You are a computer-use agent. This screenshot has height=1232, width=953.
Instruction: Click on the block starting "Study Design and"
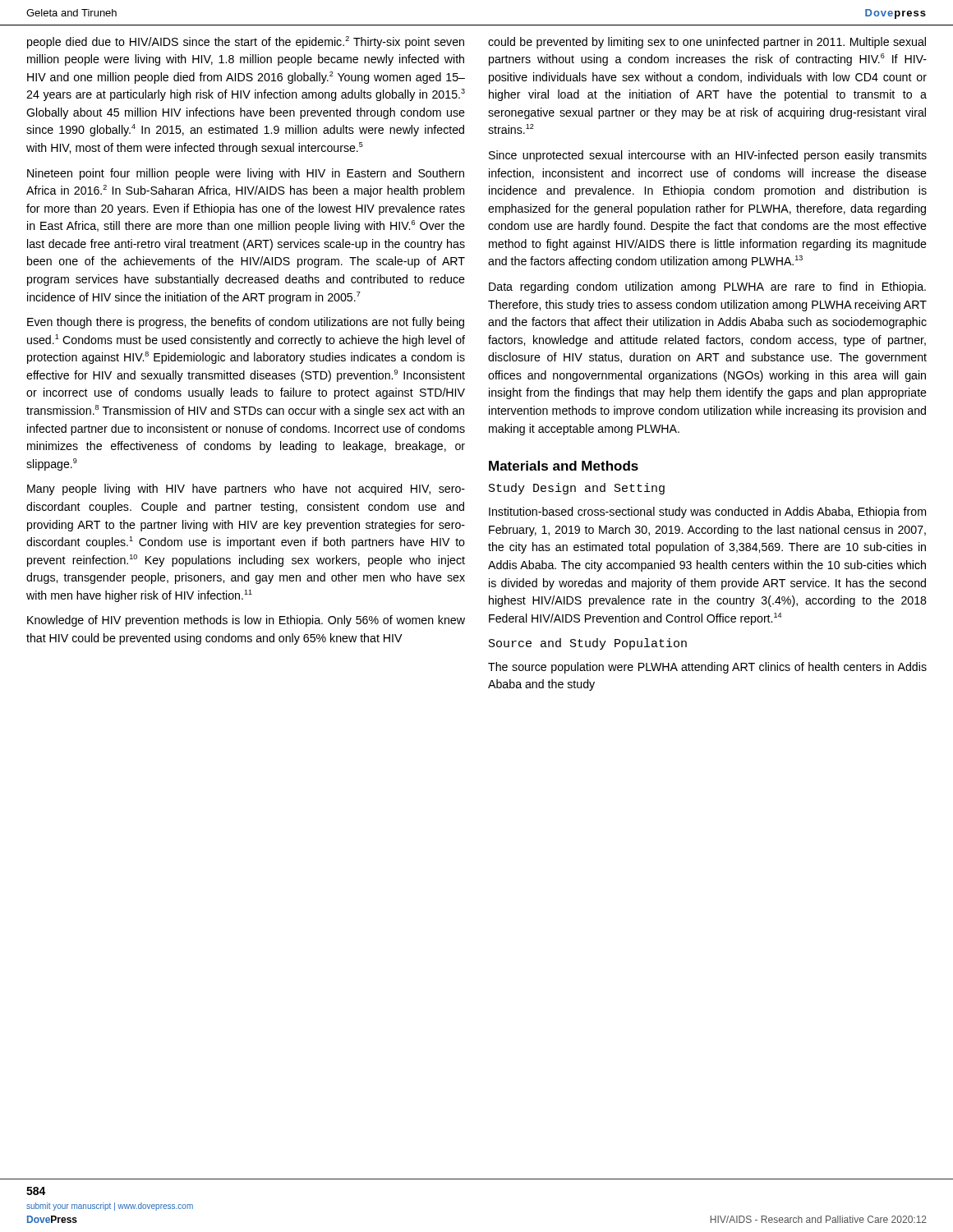click(577, 489)
